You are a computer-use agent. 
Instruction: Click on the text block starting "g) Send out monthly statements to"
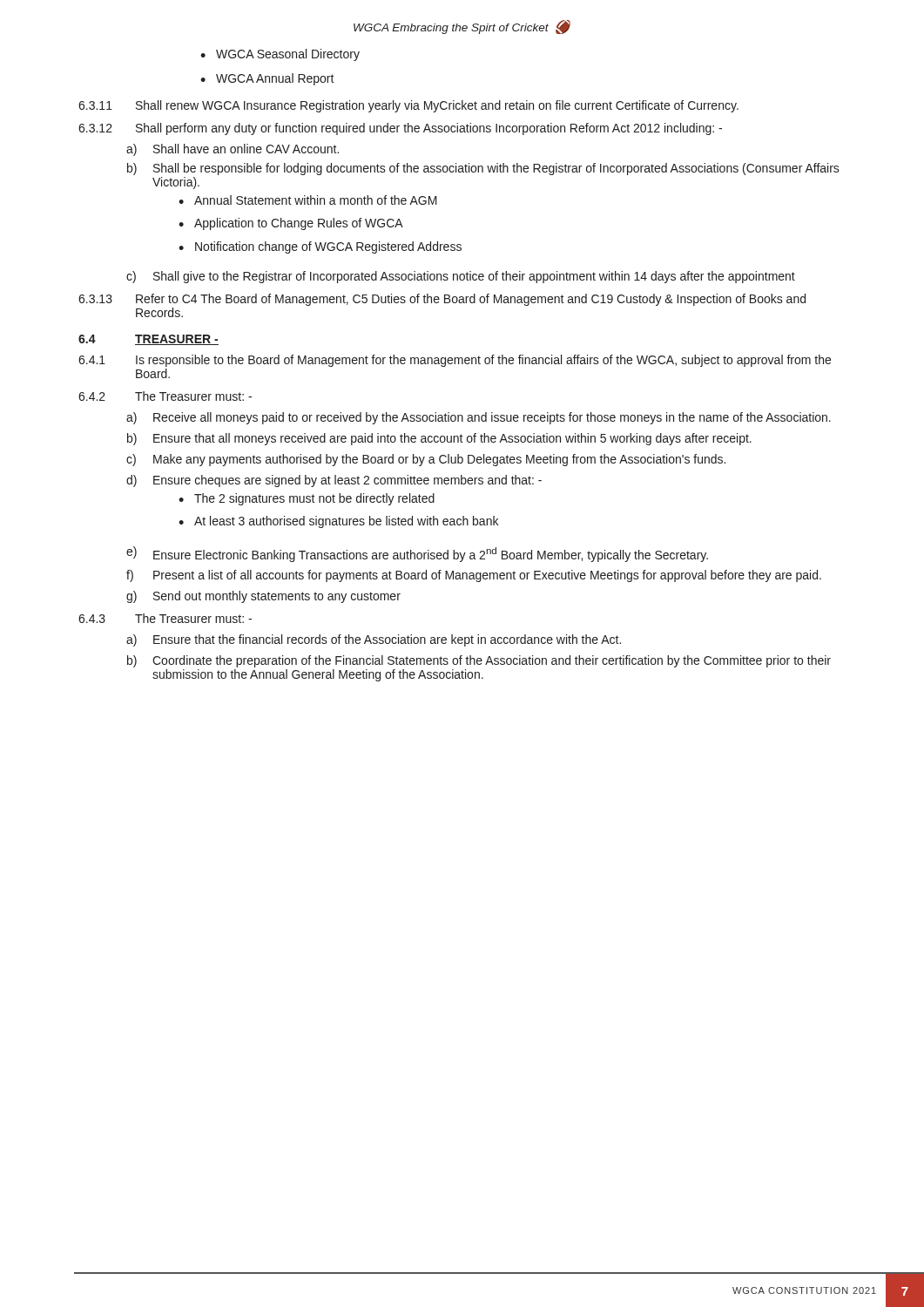click(263, 597)
